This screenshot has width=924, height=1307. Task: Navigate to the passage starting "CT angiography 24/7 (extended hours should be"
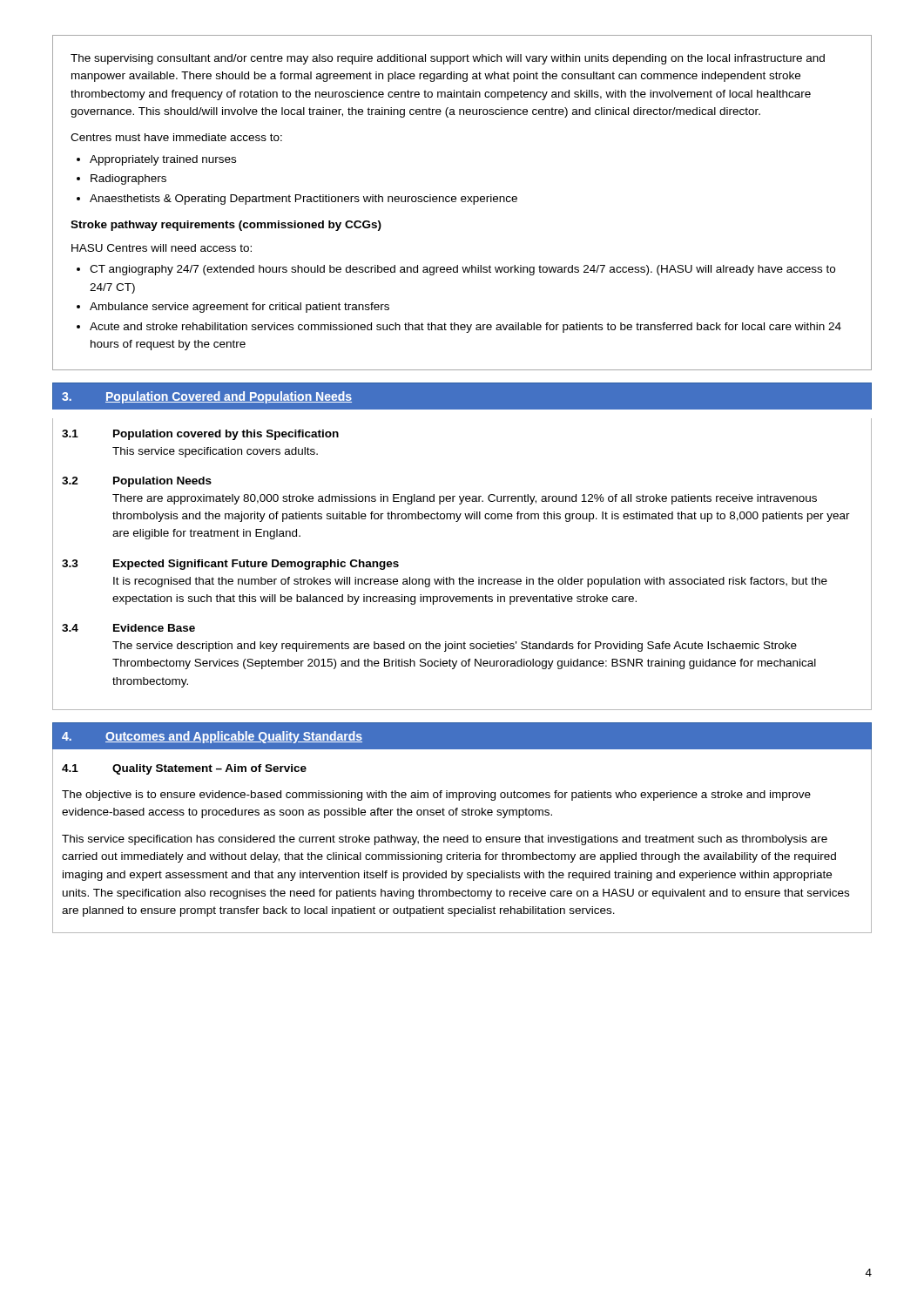(x=463, y=278)
